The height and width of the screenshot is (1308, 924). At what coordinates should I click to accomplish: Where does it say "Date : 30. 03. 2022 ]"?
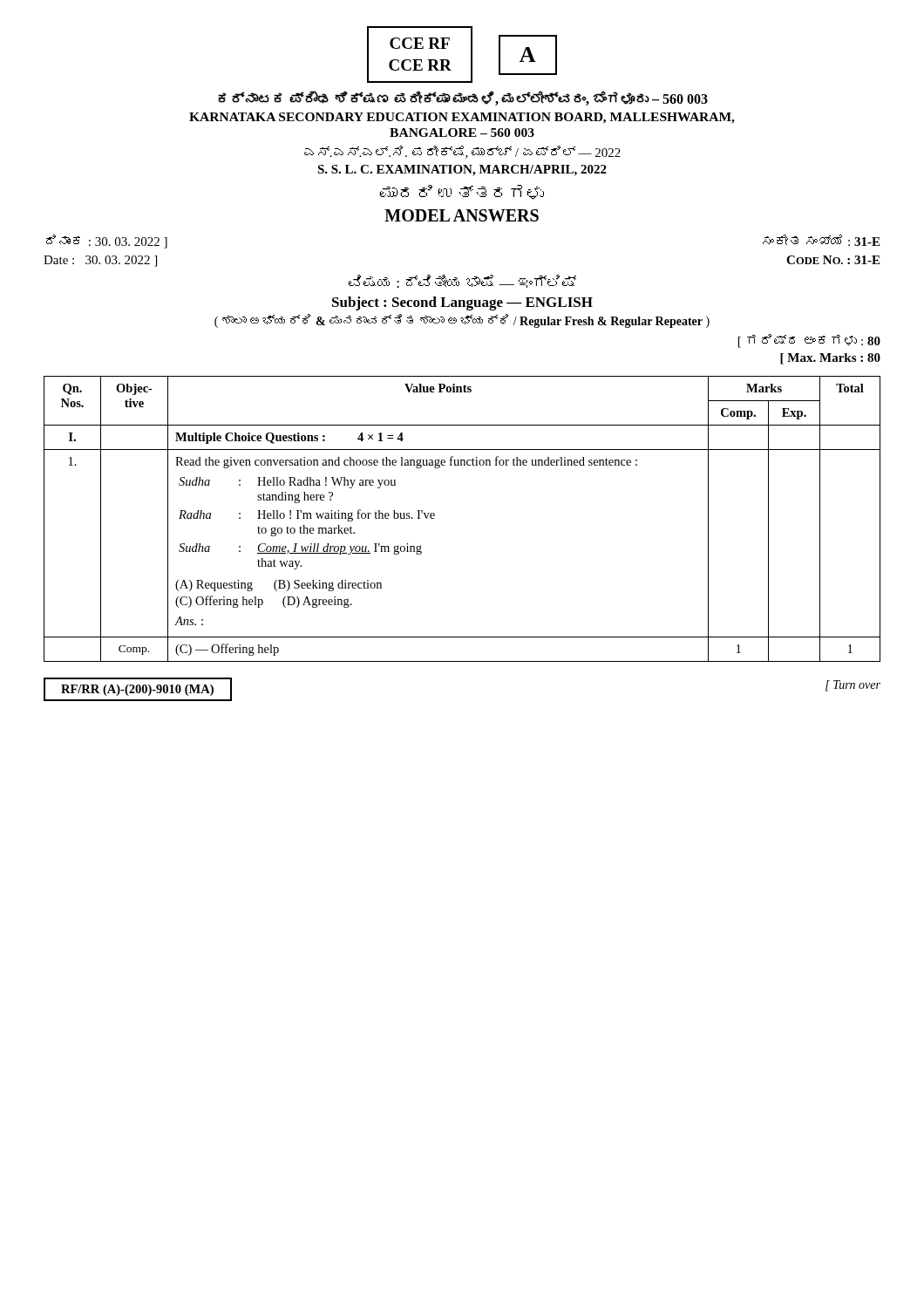point(101,260)
